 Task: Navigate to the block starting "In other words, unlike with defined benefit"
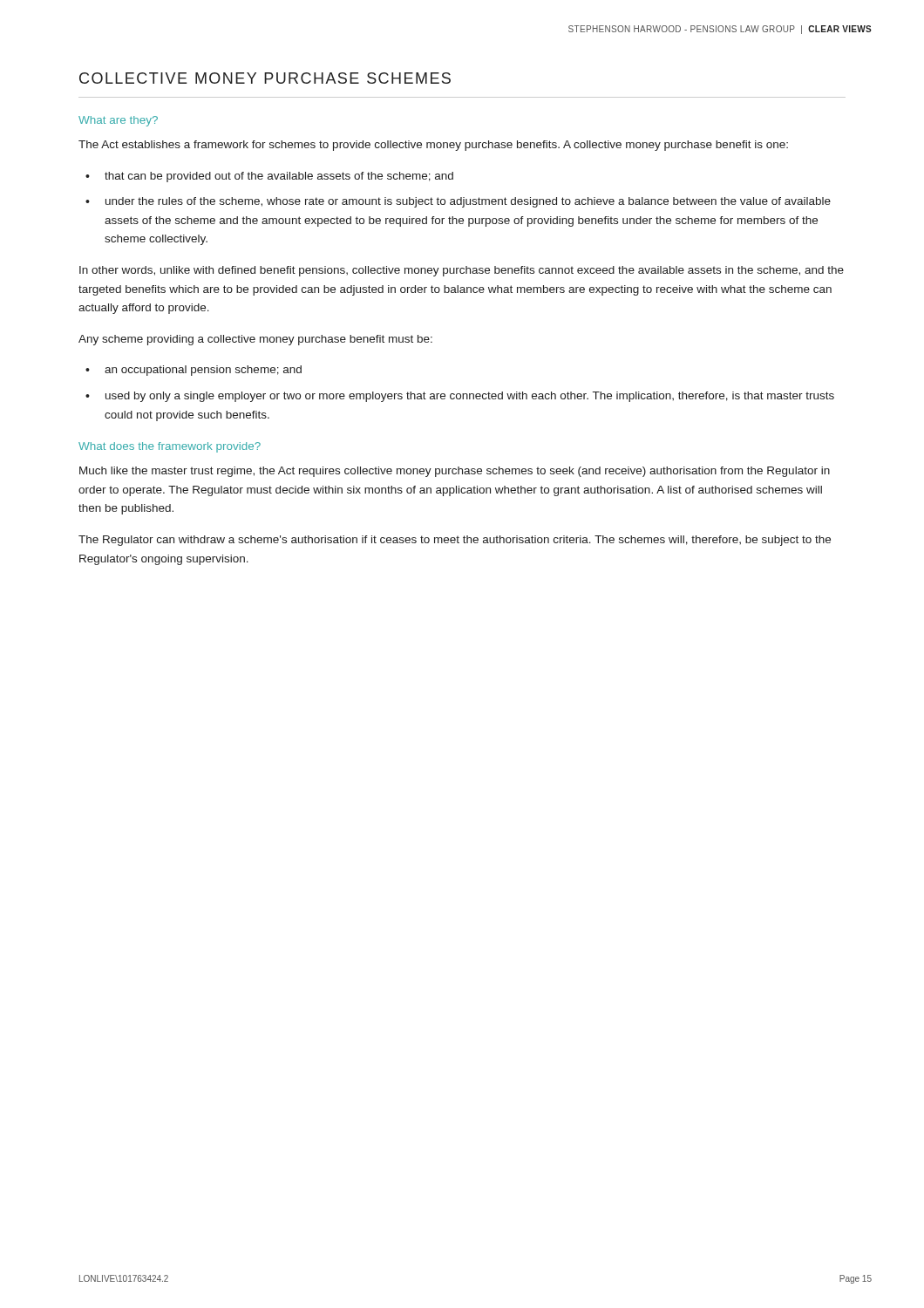tap(461, 289)
